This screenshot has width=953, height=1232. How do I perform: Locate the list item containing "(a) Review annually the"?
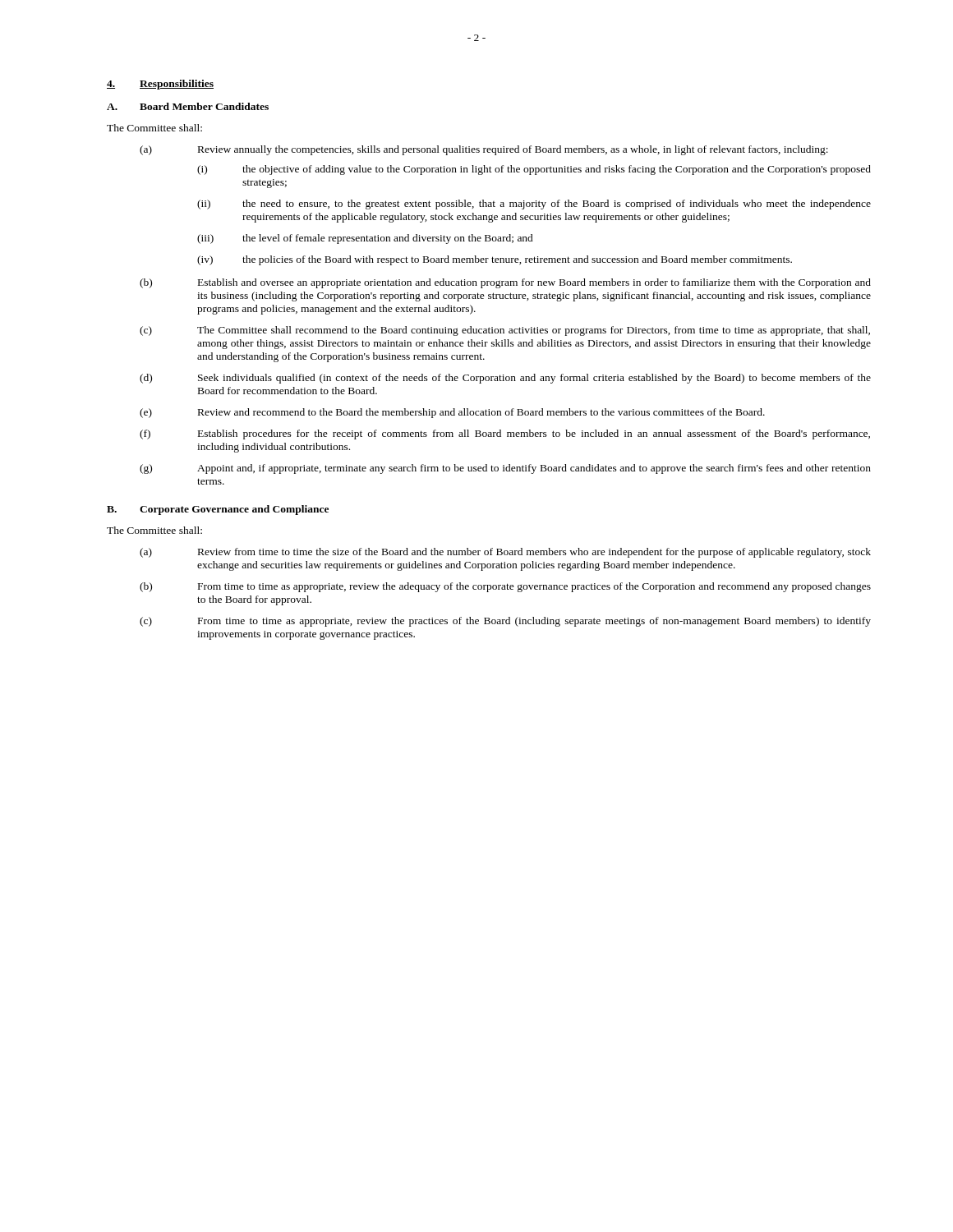tap(489, 150)
